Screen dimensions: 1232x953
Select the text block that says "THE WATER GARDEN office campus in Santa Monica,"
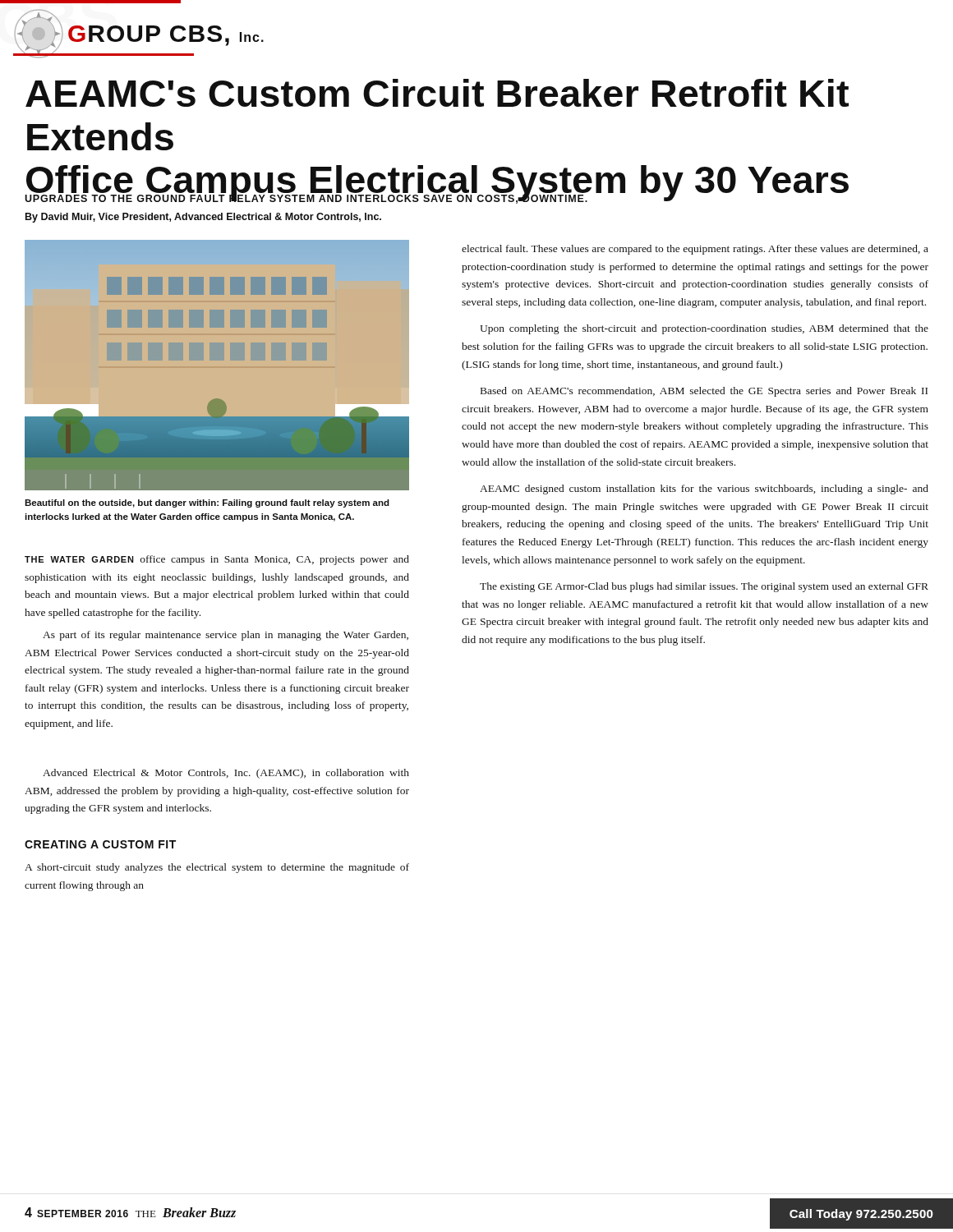click(217, 586)
